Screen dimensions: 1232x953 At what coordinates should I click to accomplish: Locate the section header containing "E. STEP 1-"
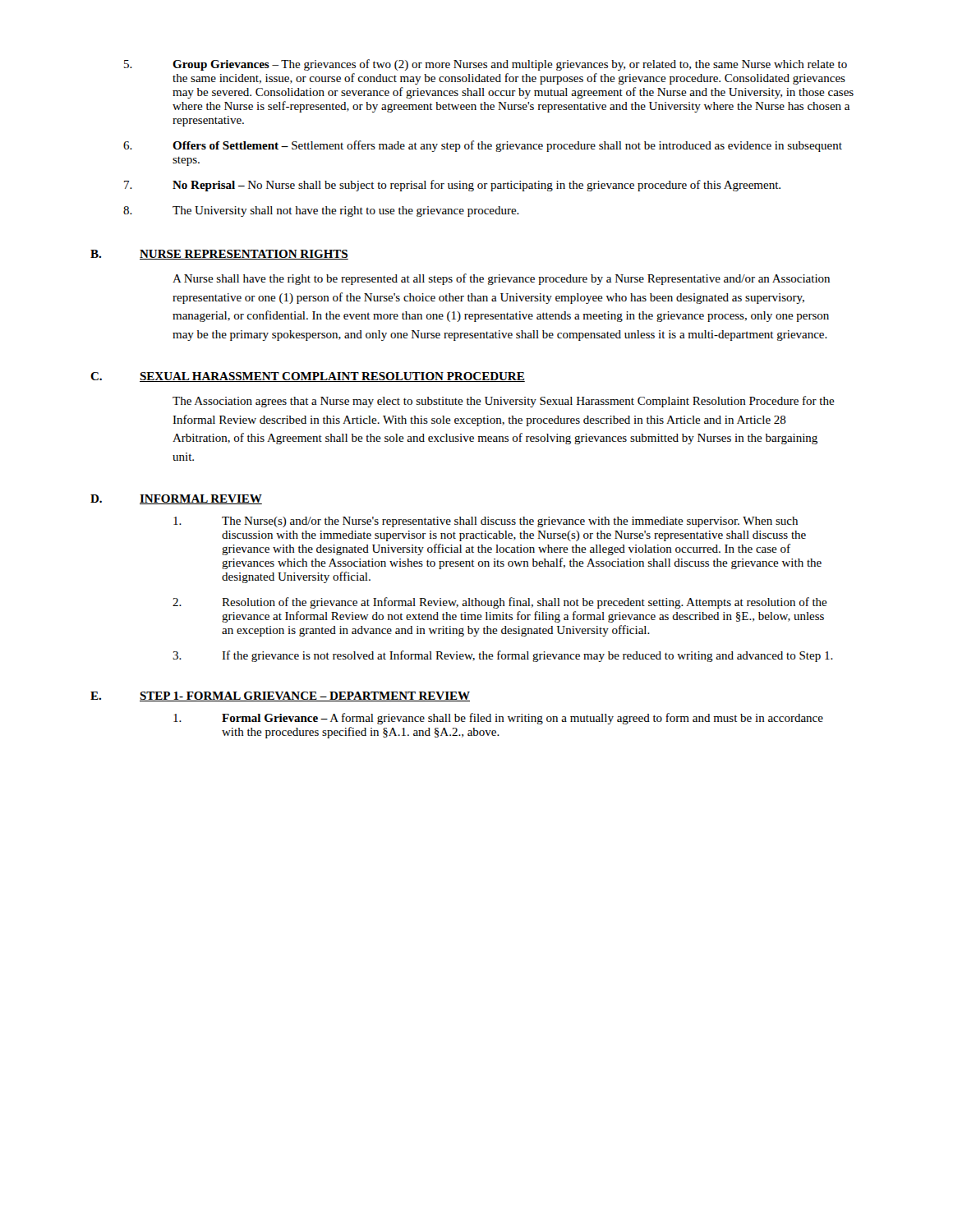tap(280, 696)
